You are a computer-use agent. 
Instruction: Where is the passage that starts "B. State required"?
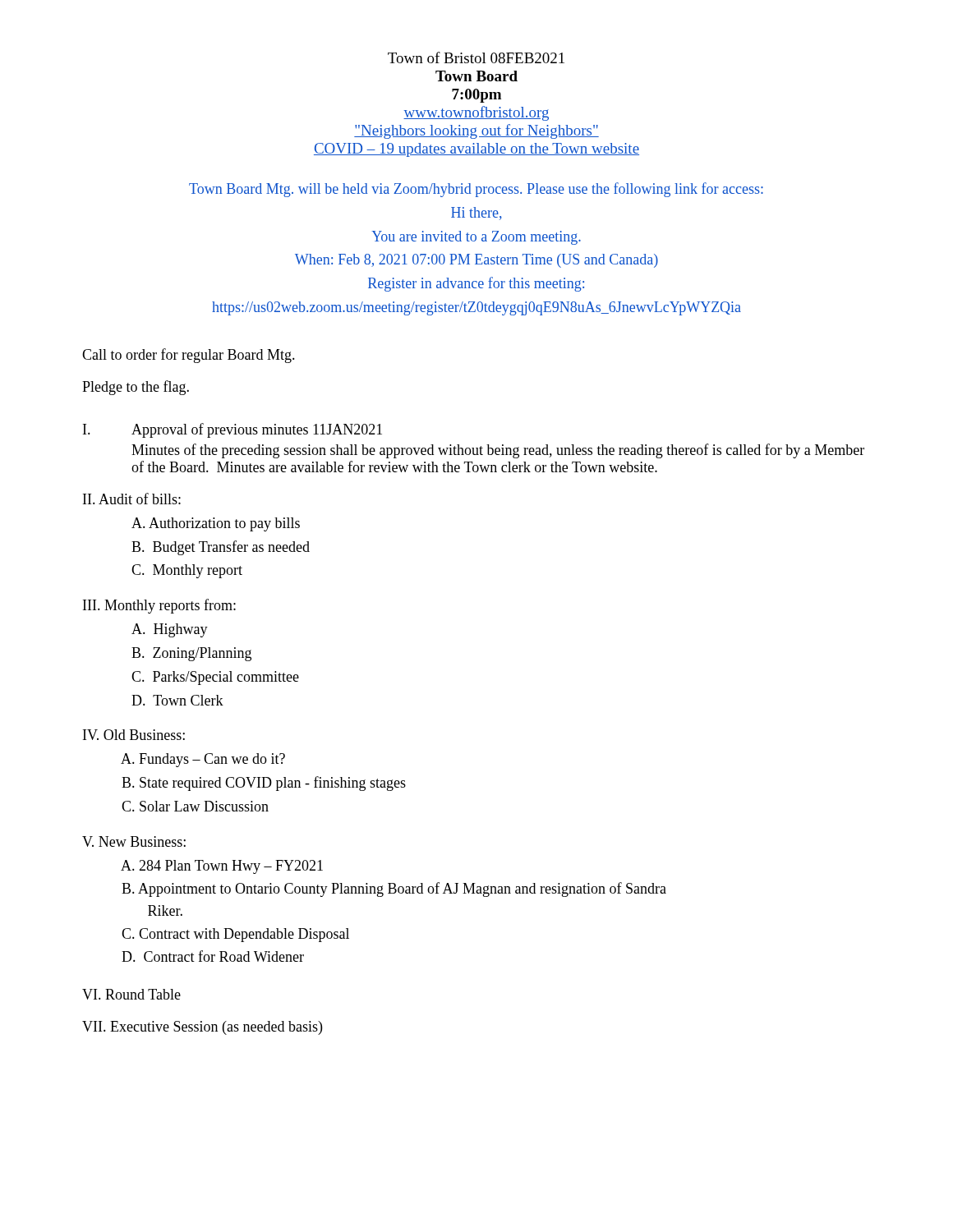pos(256,783)
